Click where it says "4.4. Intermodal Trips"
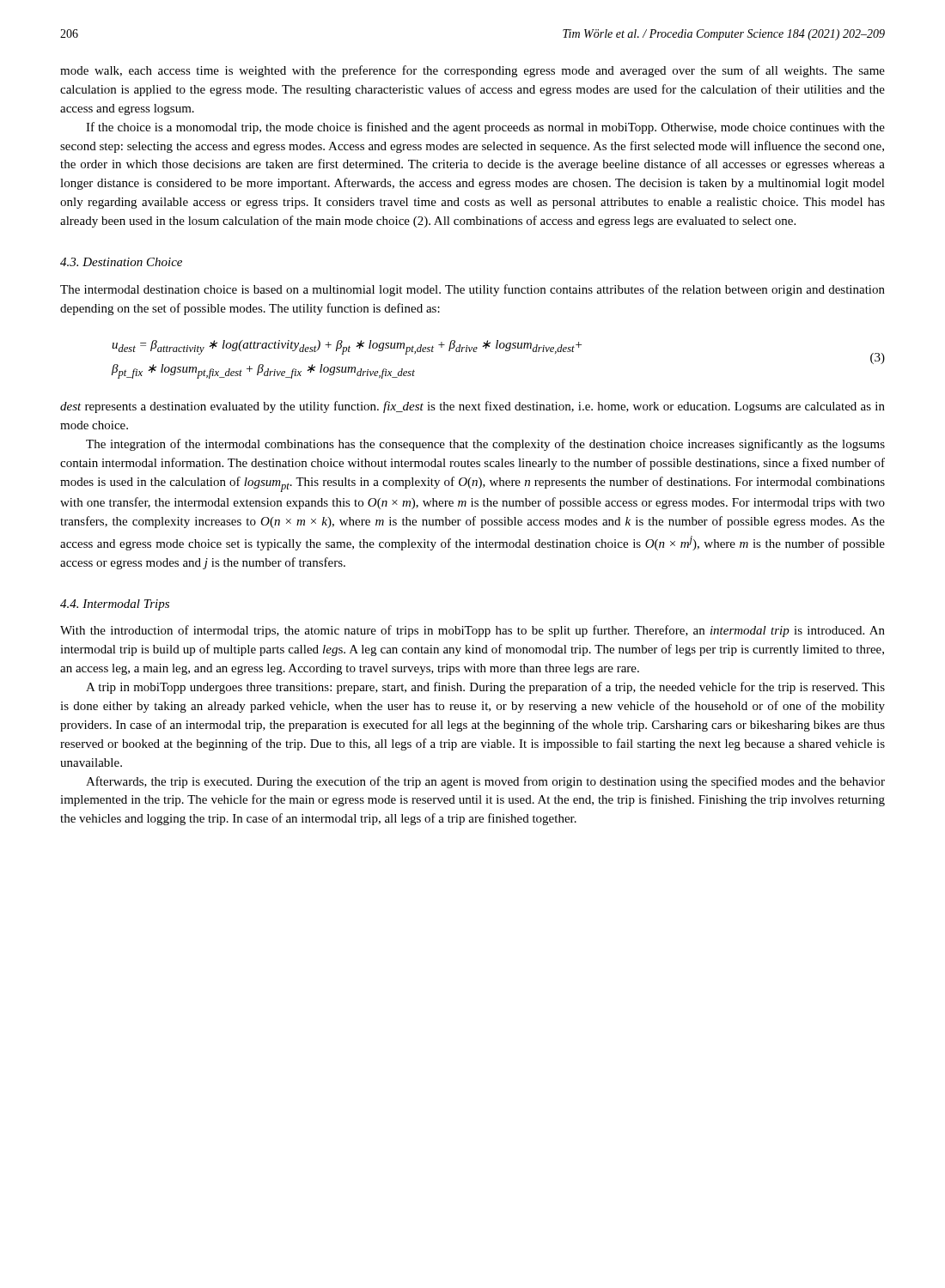 [115, 603]
